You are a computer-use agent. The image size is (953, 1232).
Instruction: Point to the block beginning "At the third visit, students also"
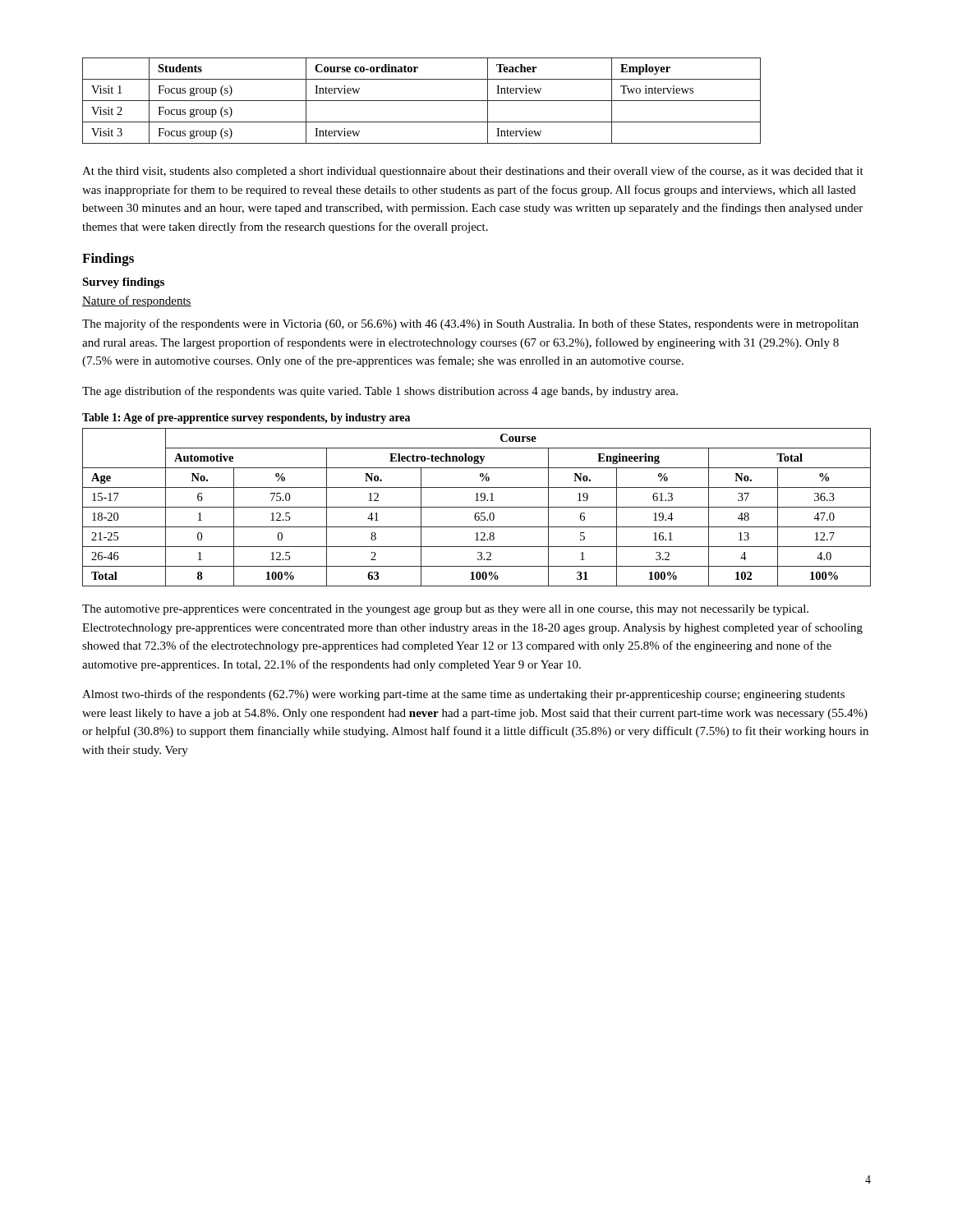click(473, 199)
